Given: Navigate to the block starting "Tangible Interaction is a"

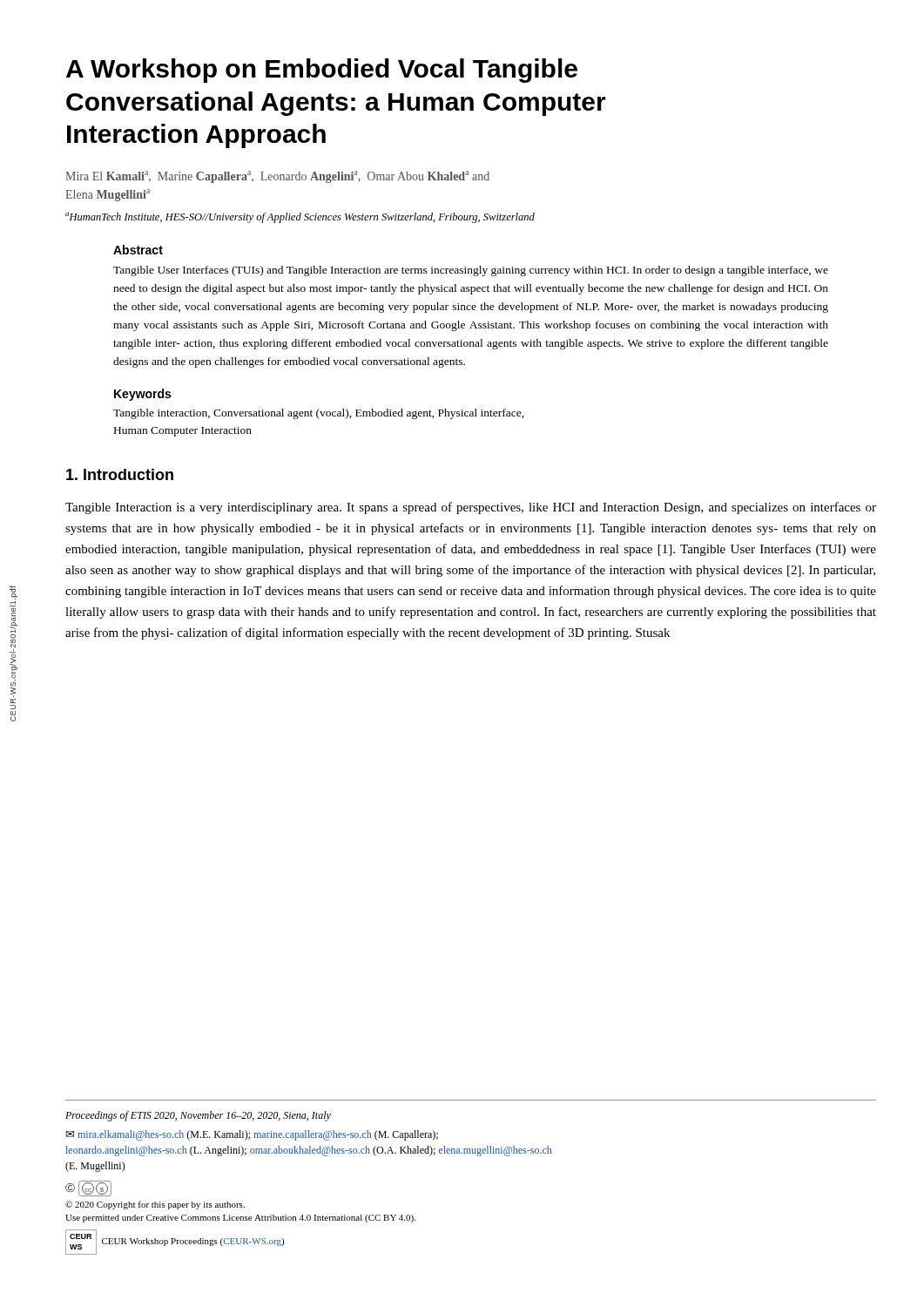Looking at the screenshot, I should coord(471,570).
